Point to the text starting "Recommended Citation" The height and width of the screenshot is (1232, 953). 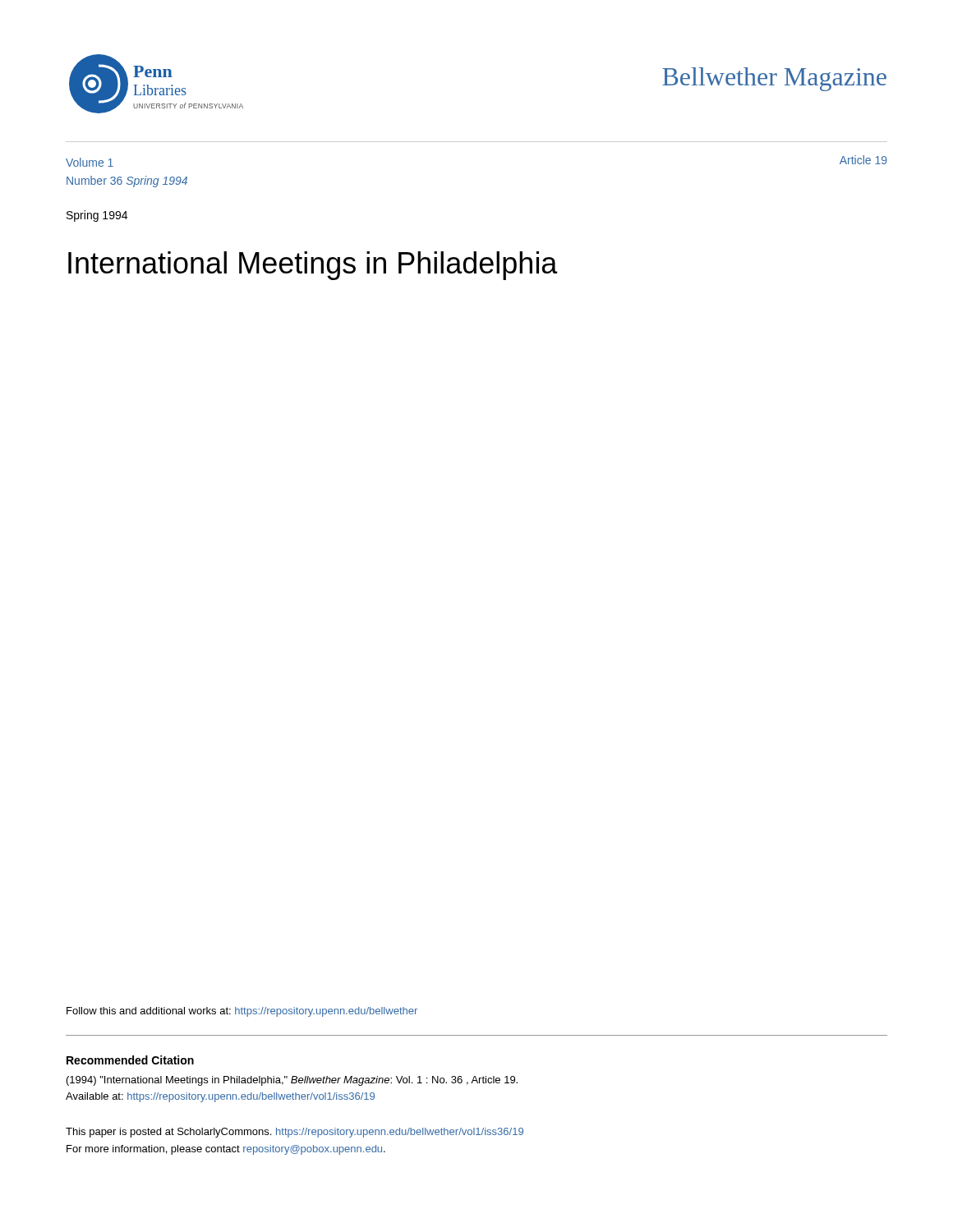130,1061
